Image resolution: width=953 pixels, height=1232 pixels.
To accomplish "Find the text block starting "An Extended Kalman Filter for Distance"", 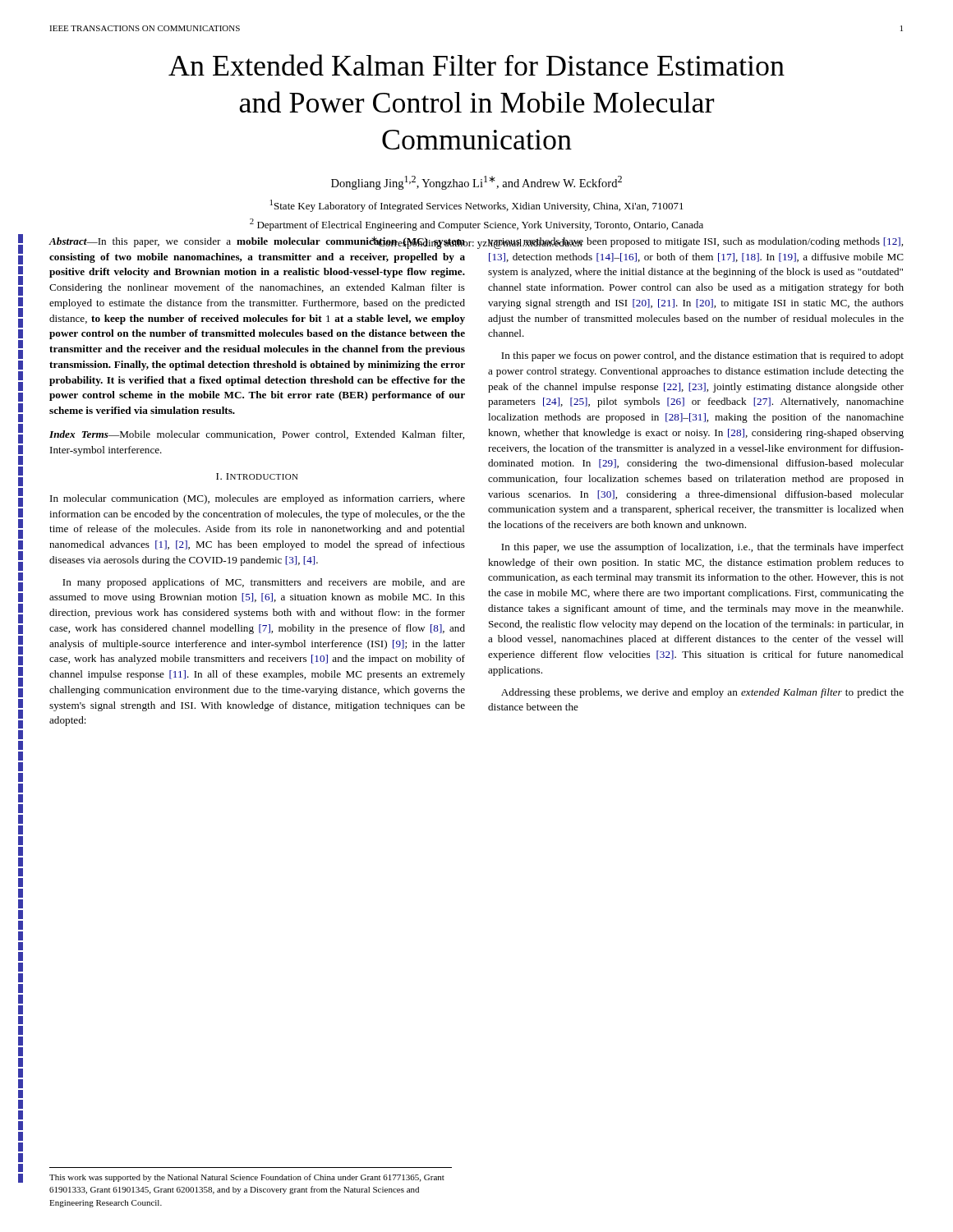I will [x=476, y=103].
